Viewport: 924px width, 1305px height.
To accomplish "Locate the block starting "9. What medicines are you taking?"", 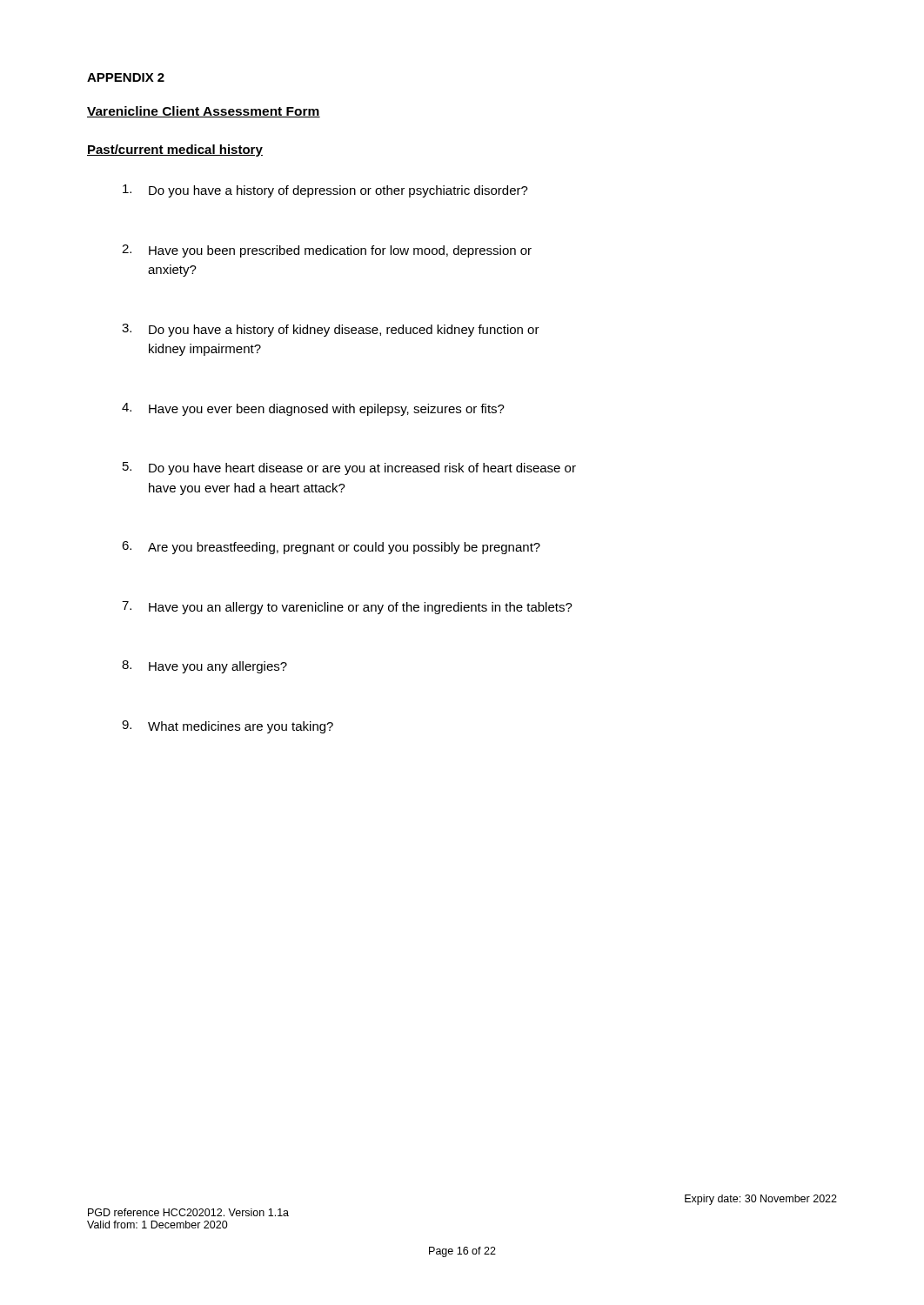I will 228,726.
